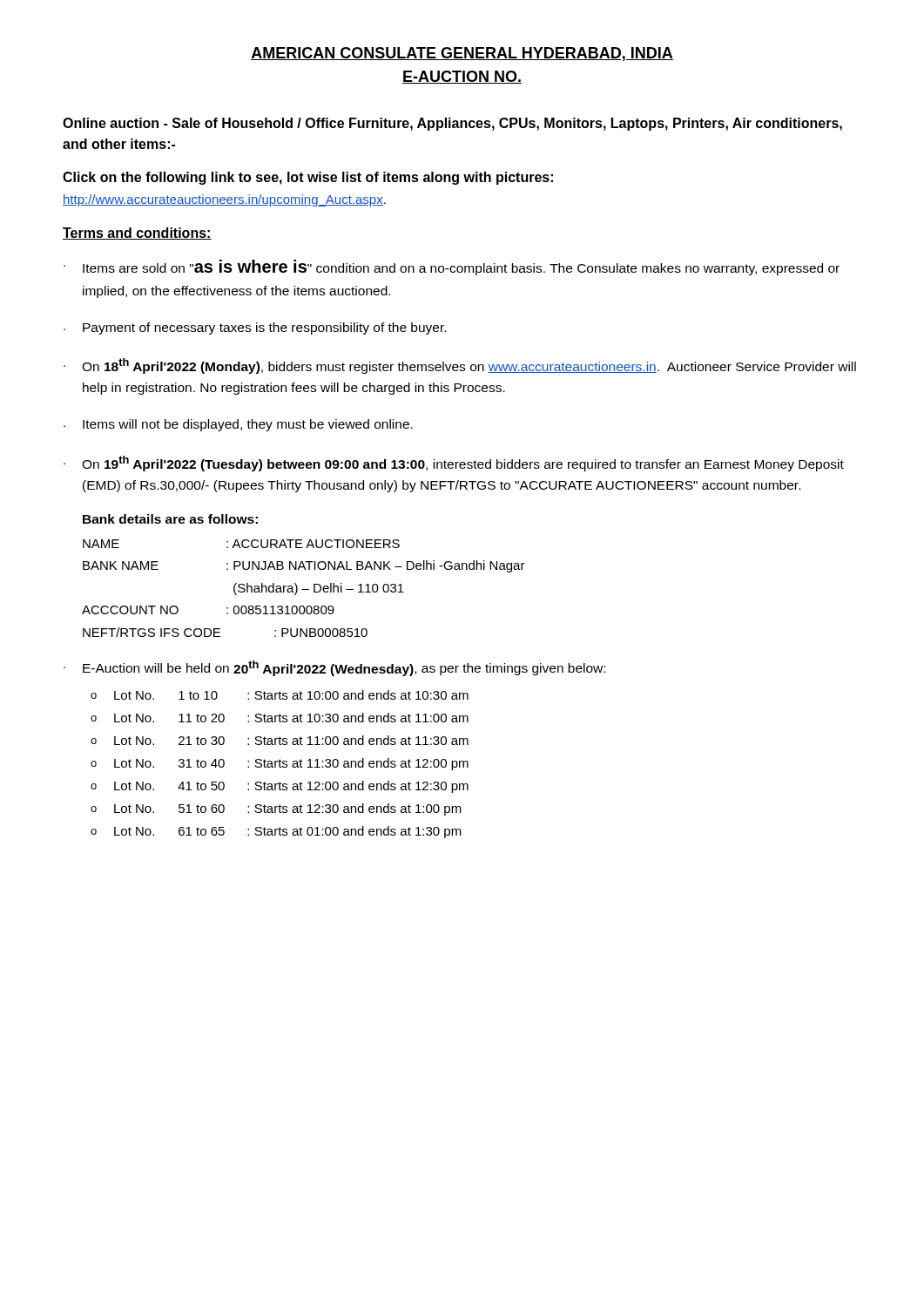Locate the element starting "· E-Auction will be held on"
This screenshot has height=1307, width=924.
tap(462, 749)
